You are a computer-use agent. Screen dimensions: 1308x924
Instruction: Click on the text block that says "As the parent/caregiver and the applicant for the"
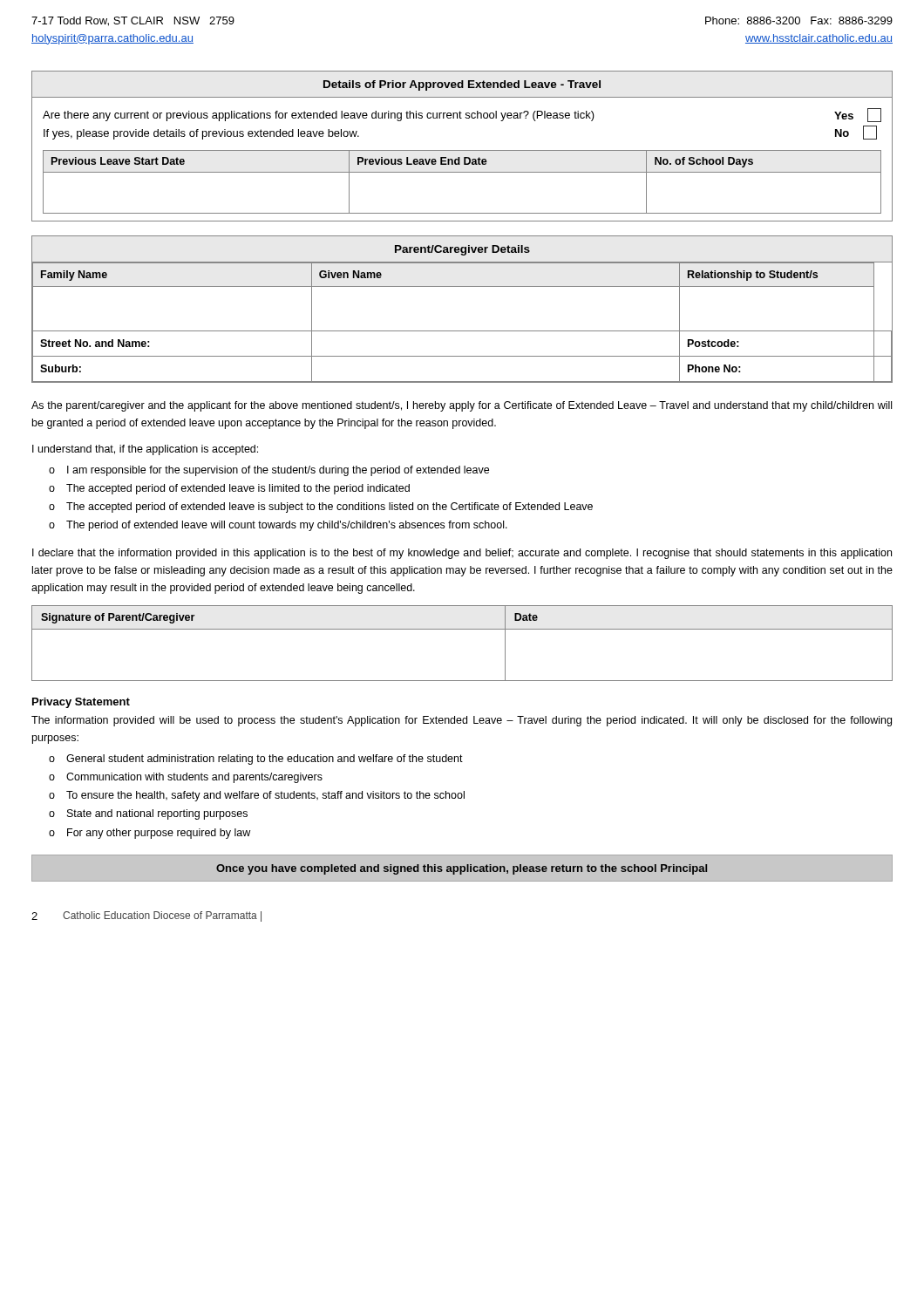462,414
